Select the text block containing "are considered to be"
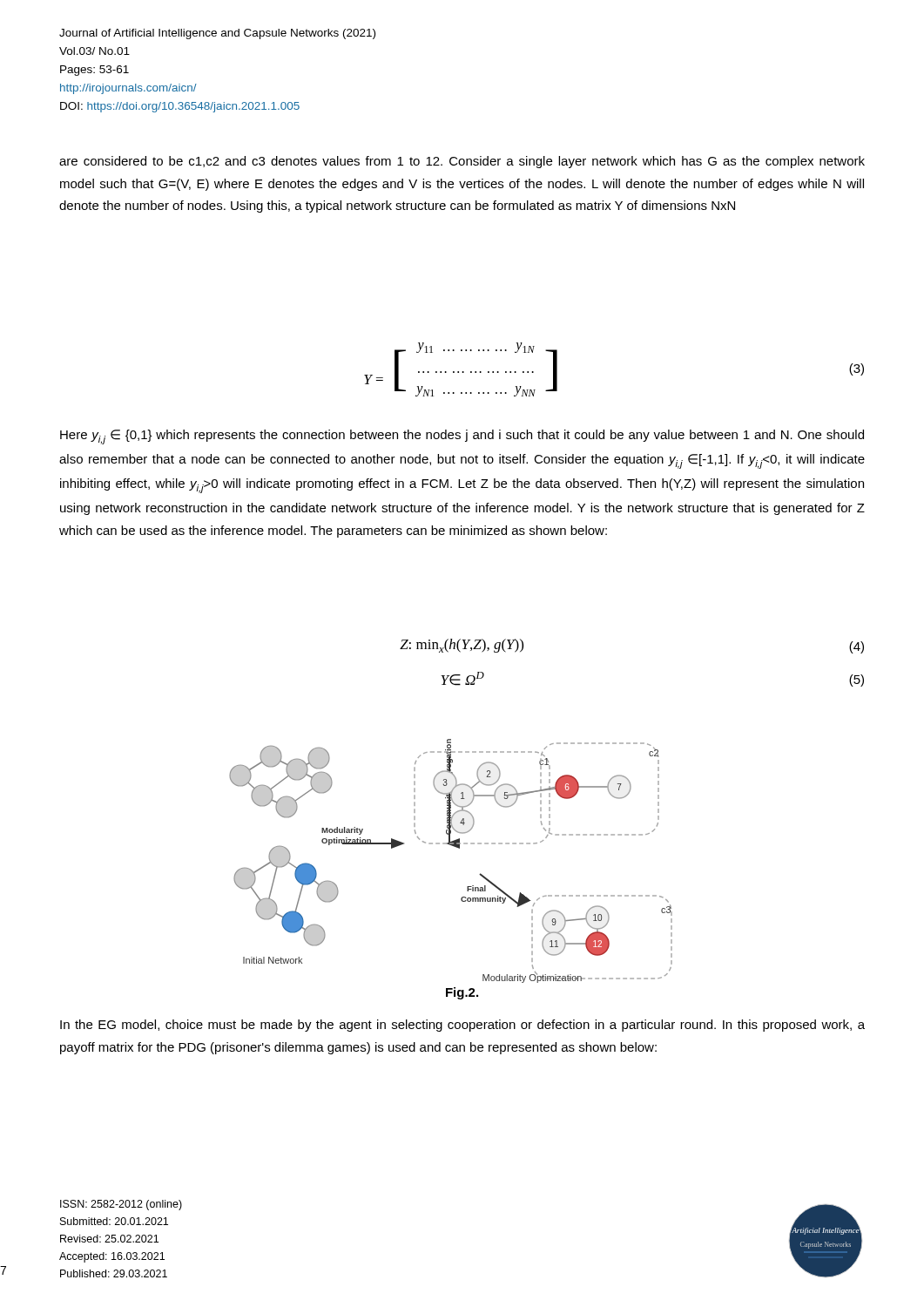 click(462, 183)
